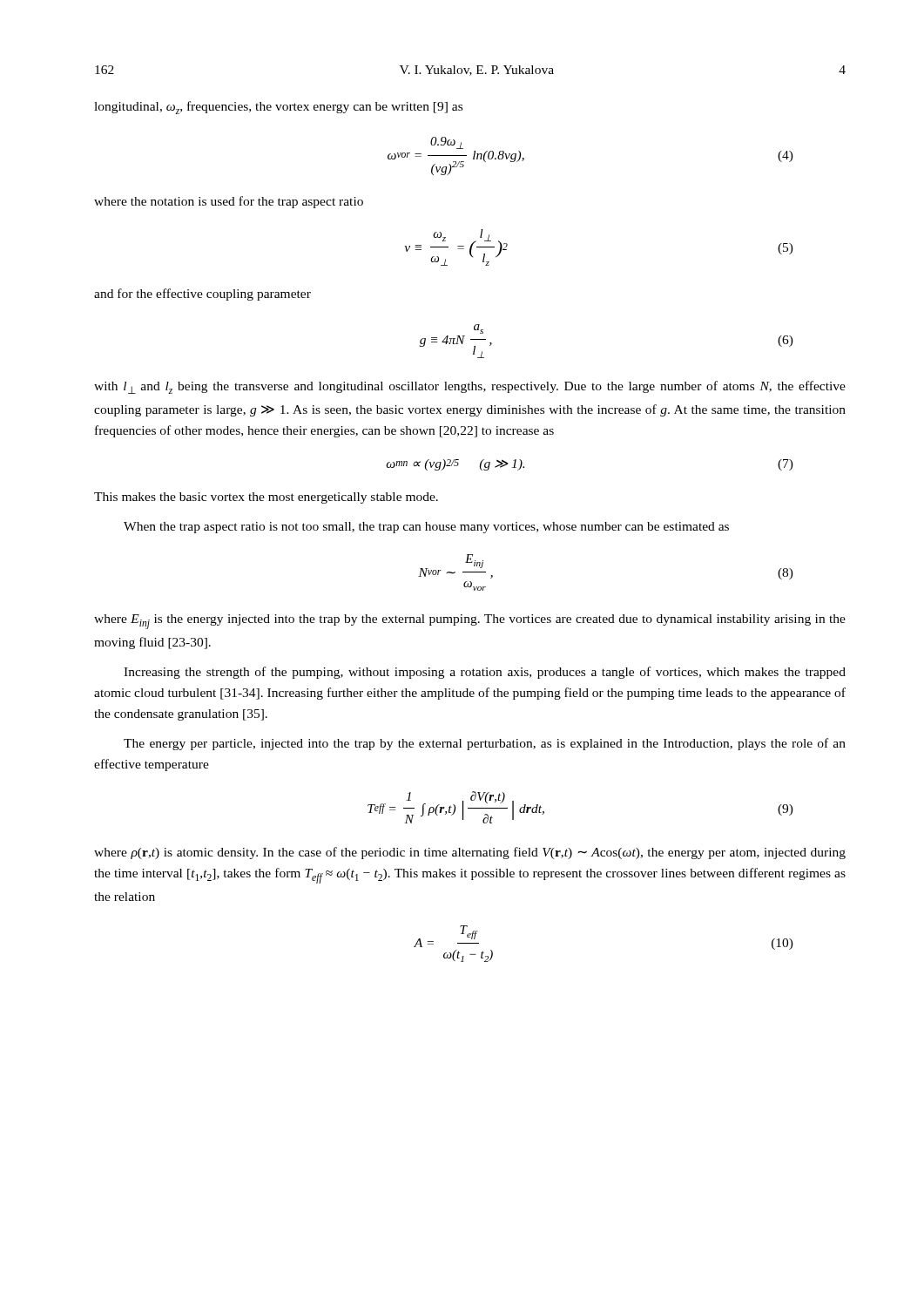The image size is (924, 1307).
Task: Select the formula that says "ν ≡ ωz ω⊥ ="
Action: pyautogui.click(x=470, y=247)
